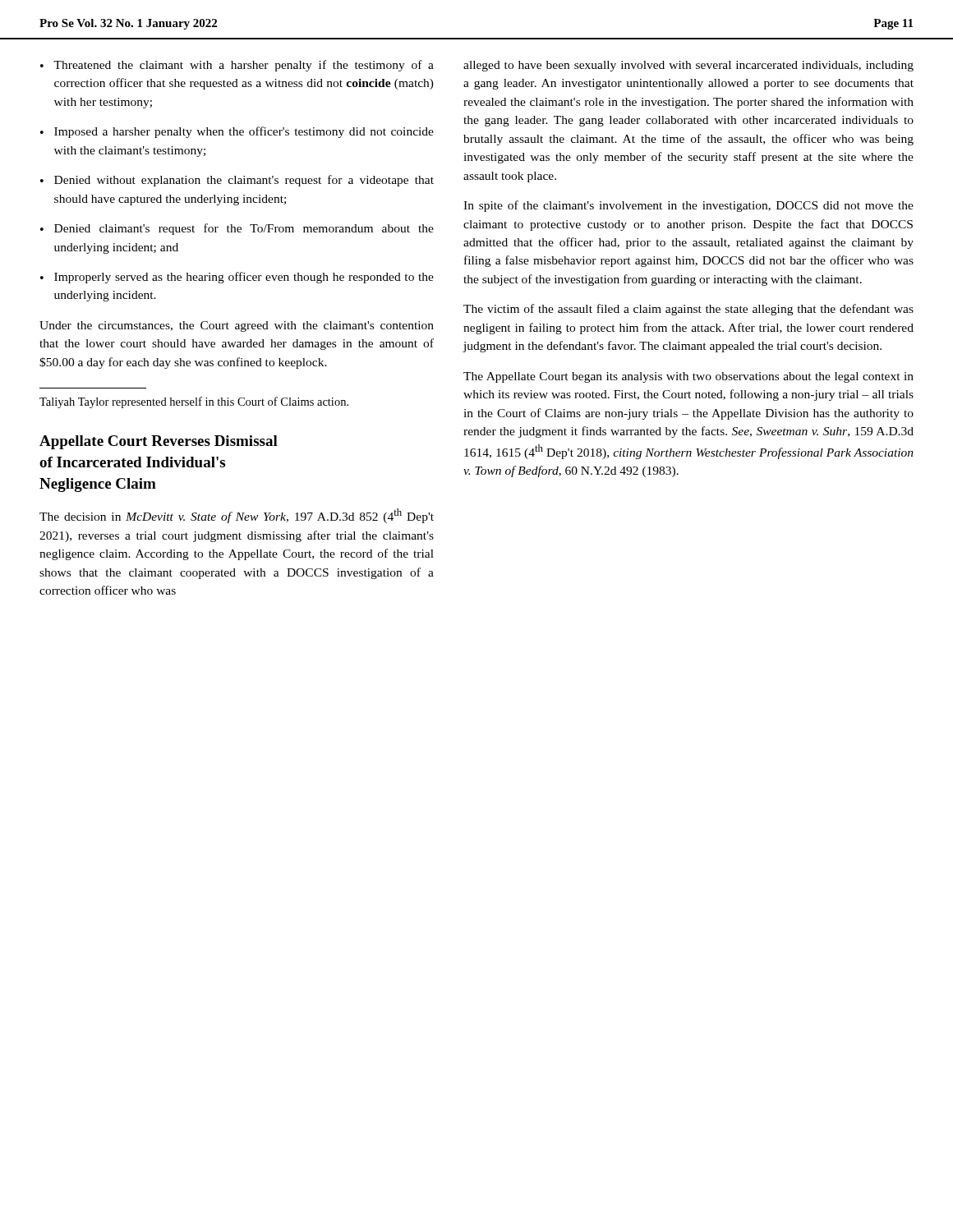Locate the text block starting "• Denied claimant's request for"
Screen dimensions: 1232x953
(x=237, y=238)
